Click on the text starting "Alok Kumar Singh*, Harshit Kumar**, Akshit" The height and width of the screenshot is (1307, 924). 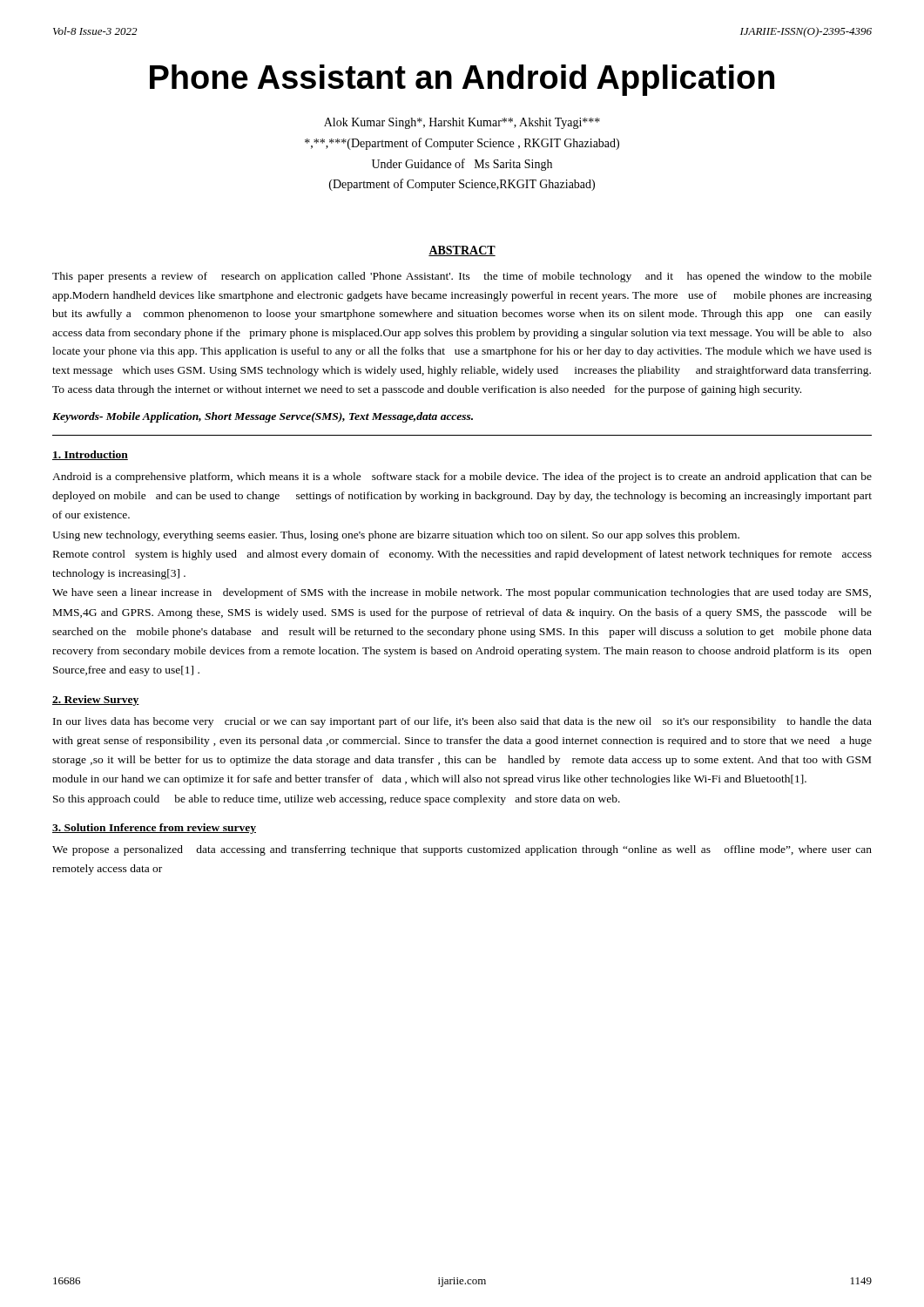(x=462, y=154)
